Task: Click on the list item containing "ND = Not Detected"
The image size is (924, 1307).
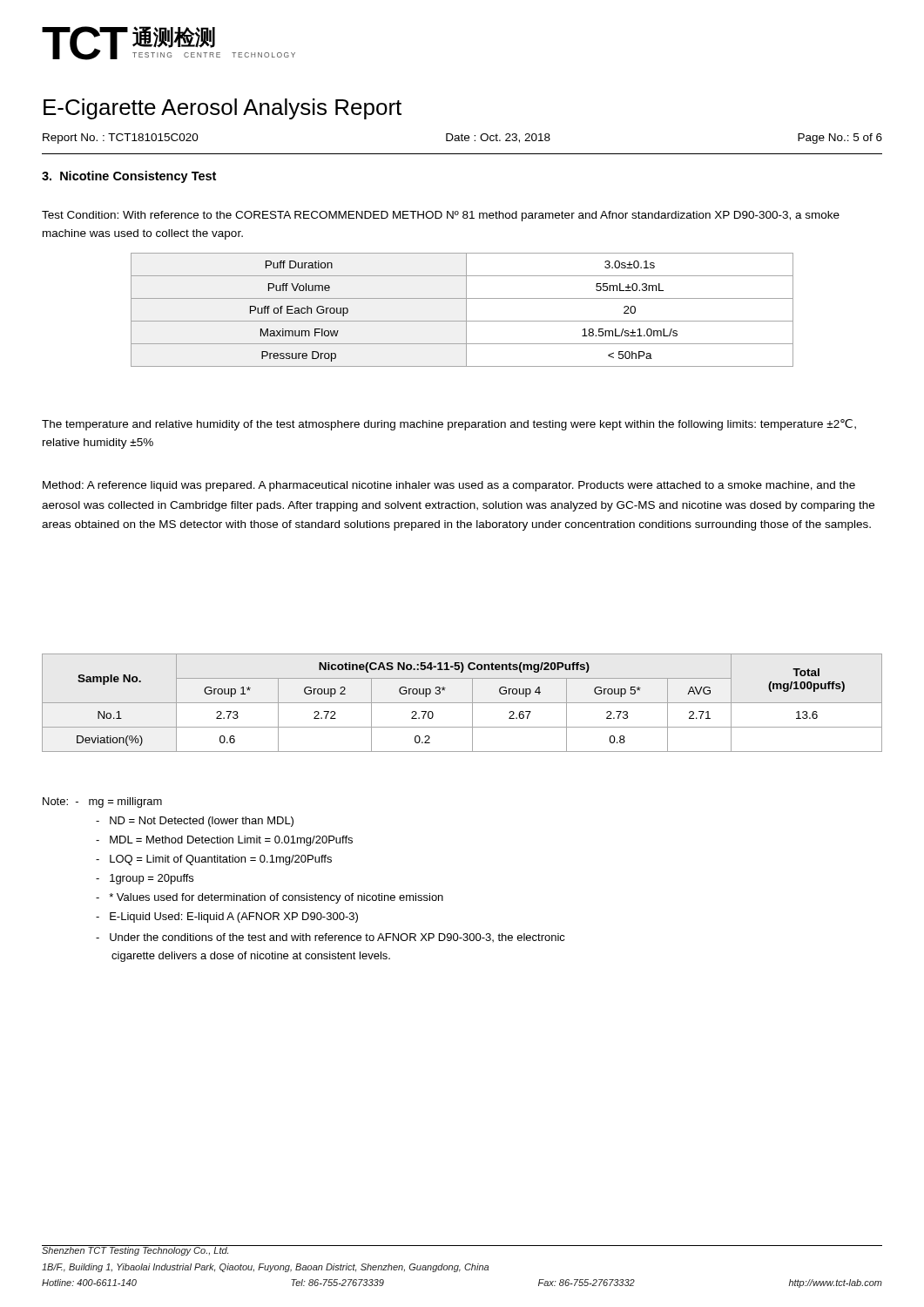Action: (x=195, y=820)
